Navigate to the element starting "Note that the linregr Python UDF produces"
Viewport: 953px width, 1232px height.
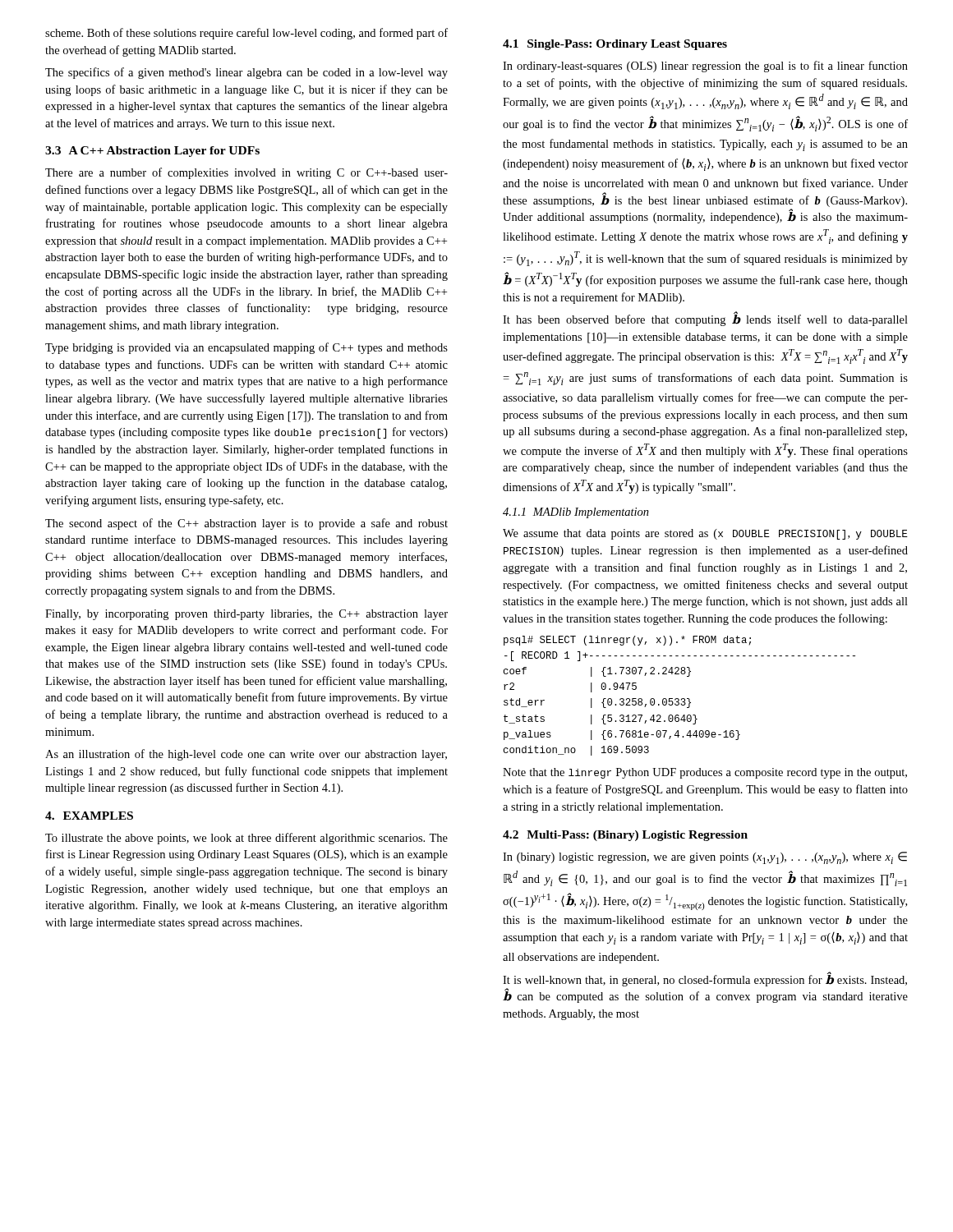[705, 790]
